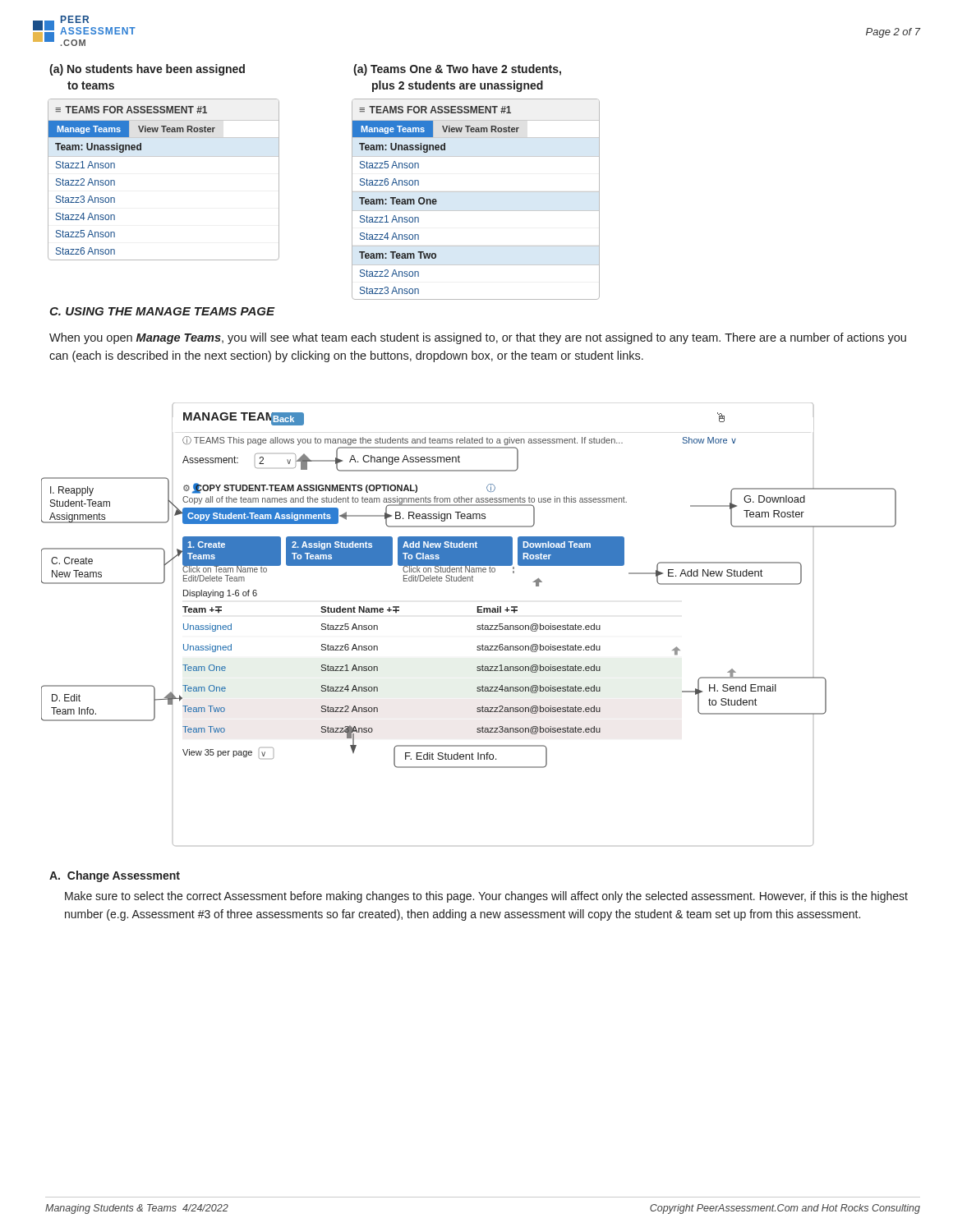Image resolution: width=953 pixels, height=1232 pixels.
Task: Find the text block that says "Make sure to select the correct"
Action: click(x=486, y=905)
